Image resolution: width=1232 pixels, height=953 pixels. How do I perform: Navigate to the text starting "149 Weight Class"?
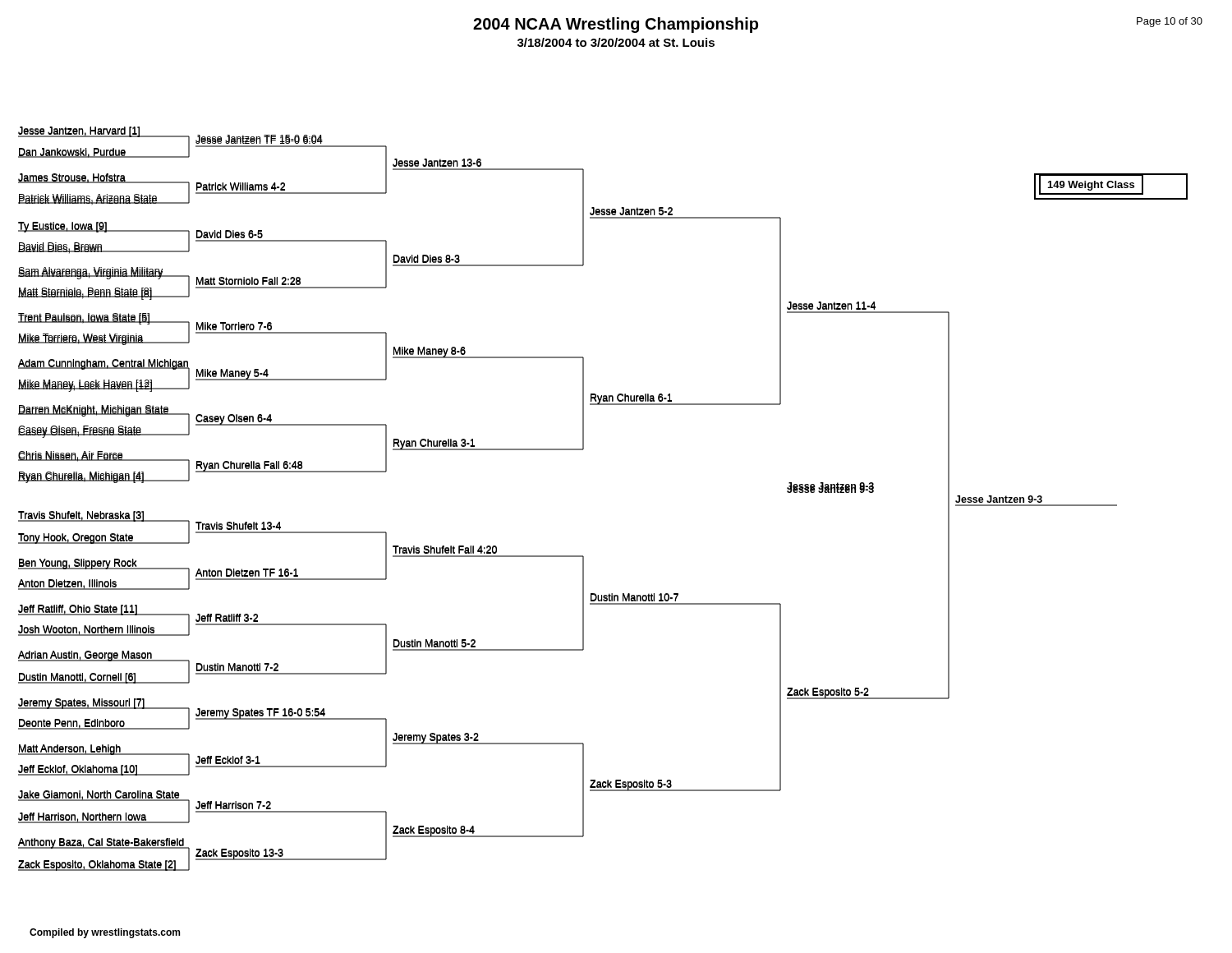tap(1091, 184)
